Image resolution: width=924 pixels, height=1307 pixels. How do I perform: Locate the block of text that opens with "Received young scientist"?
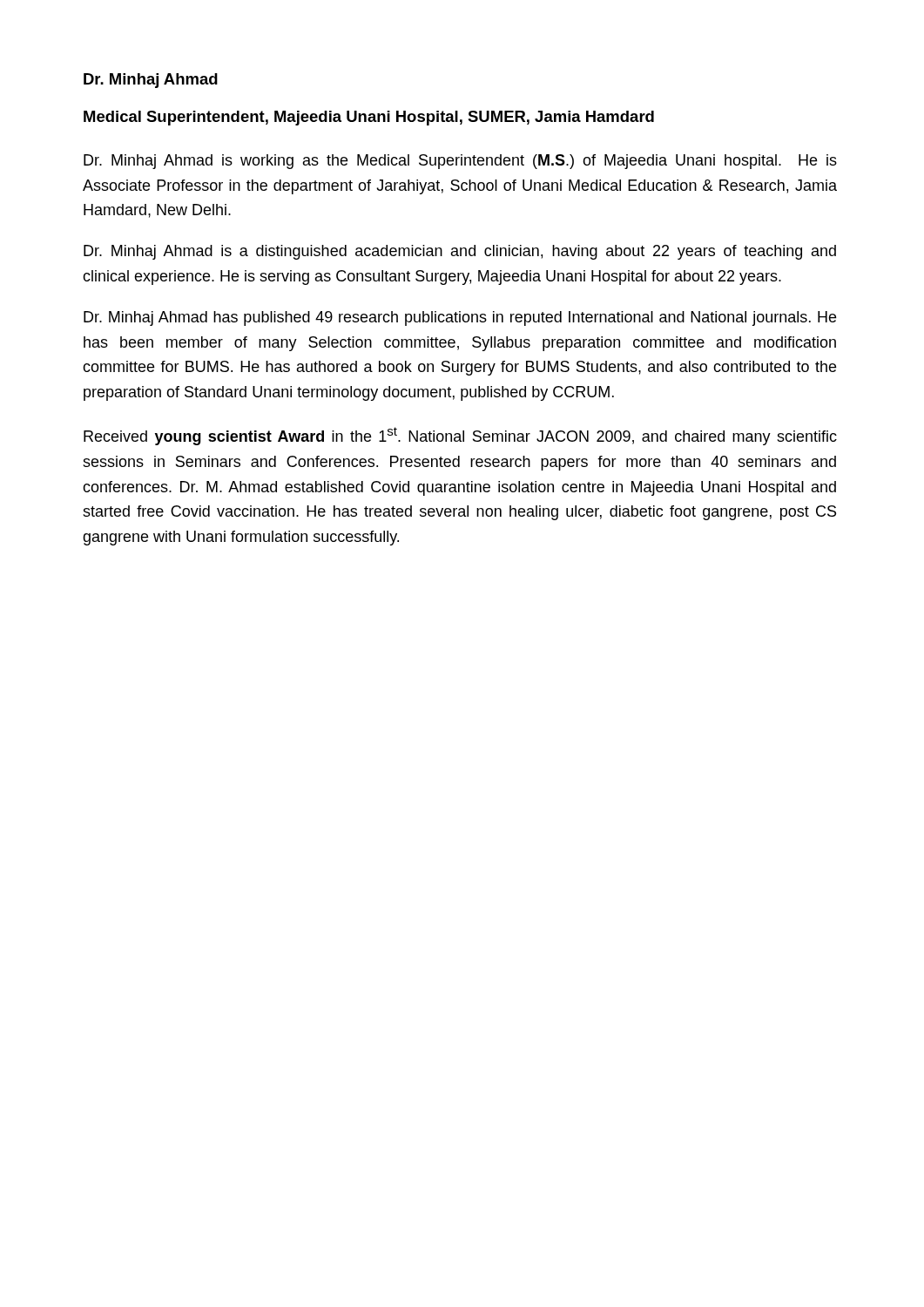tap(460, 484)
